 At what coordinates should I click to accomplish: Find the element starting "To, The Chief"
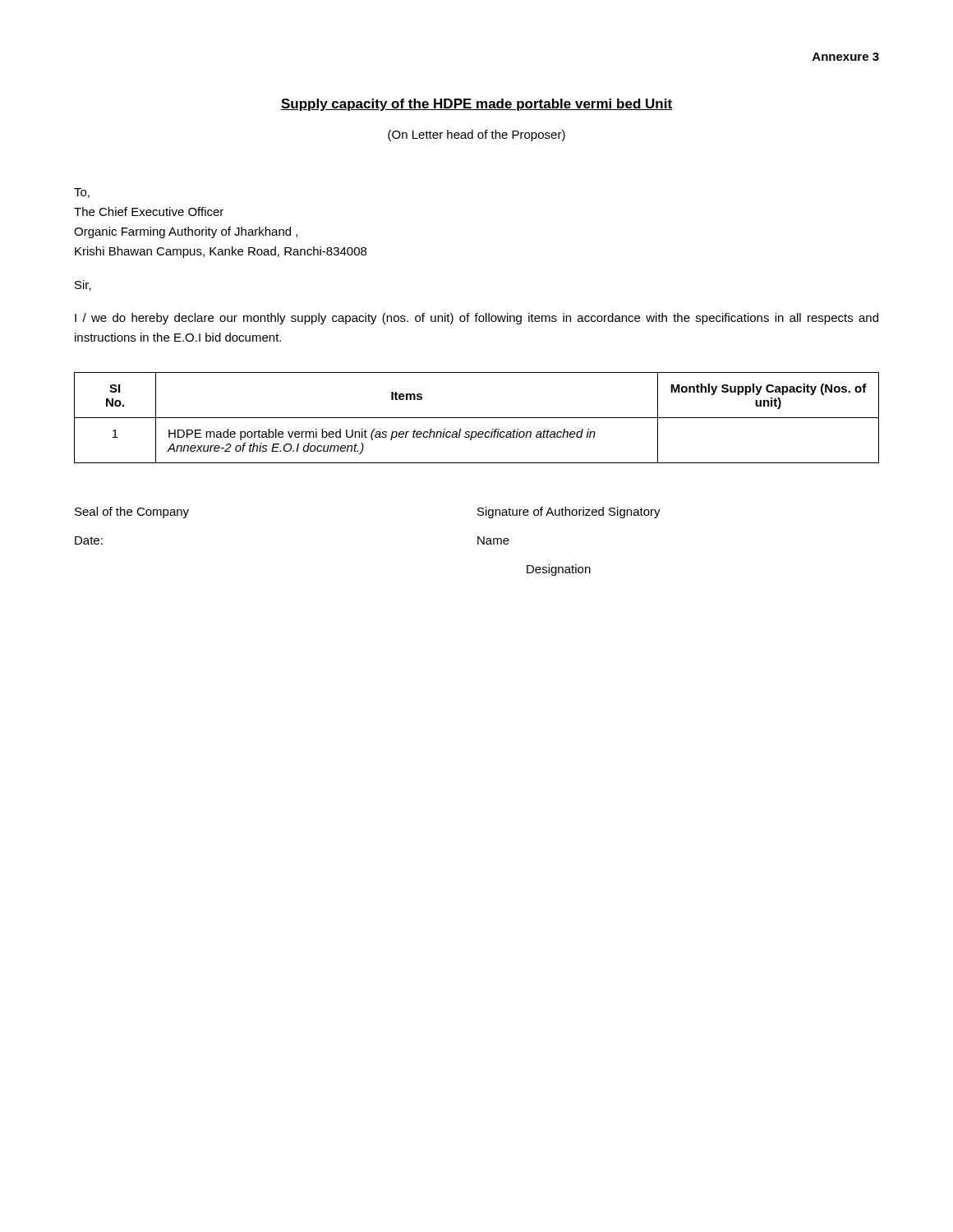click(x=221, y=221)
